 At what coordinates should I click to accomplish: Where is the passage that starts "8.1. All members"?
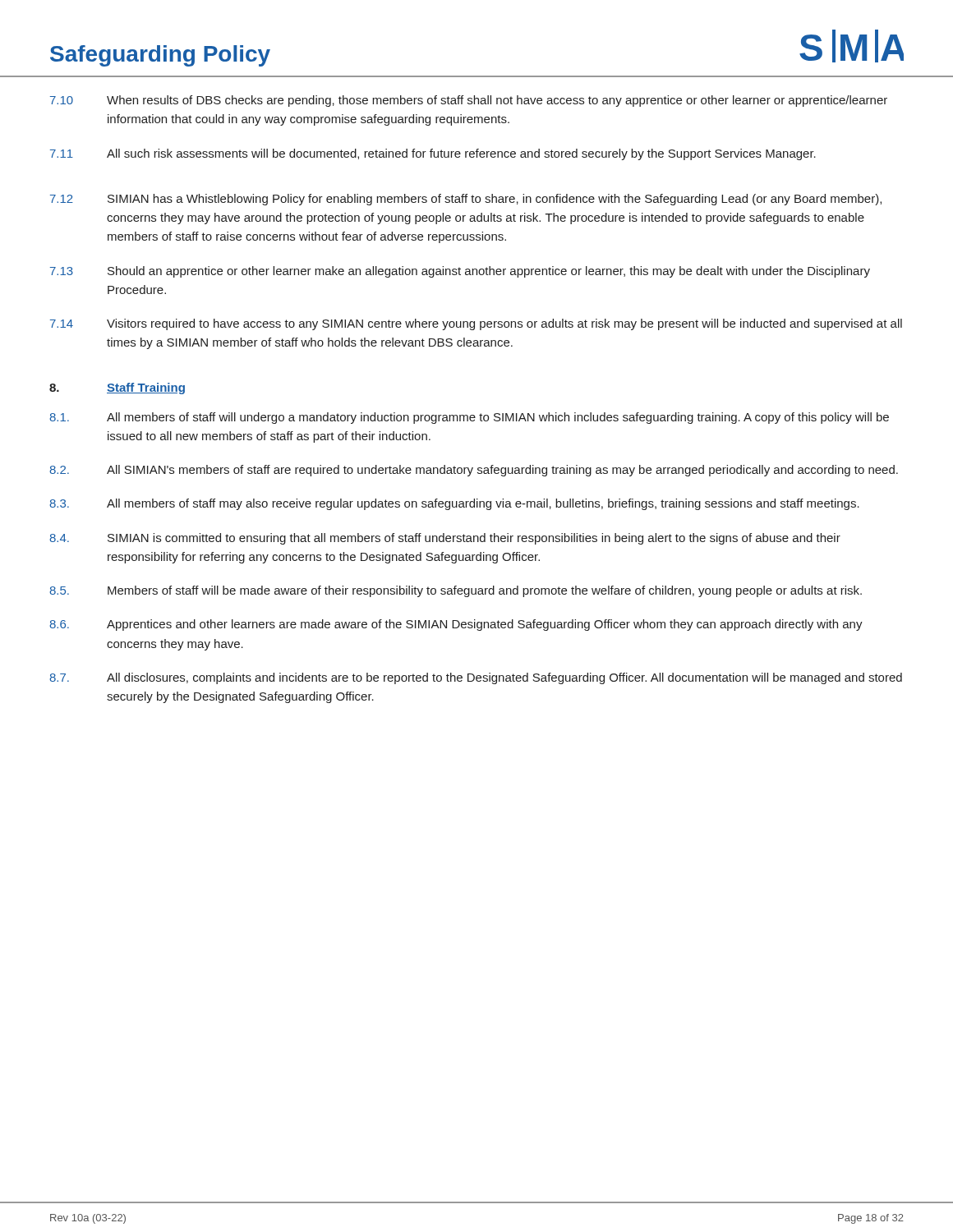(476, 426)
